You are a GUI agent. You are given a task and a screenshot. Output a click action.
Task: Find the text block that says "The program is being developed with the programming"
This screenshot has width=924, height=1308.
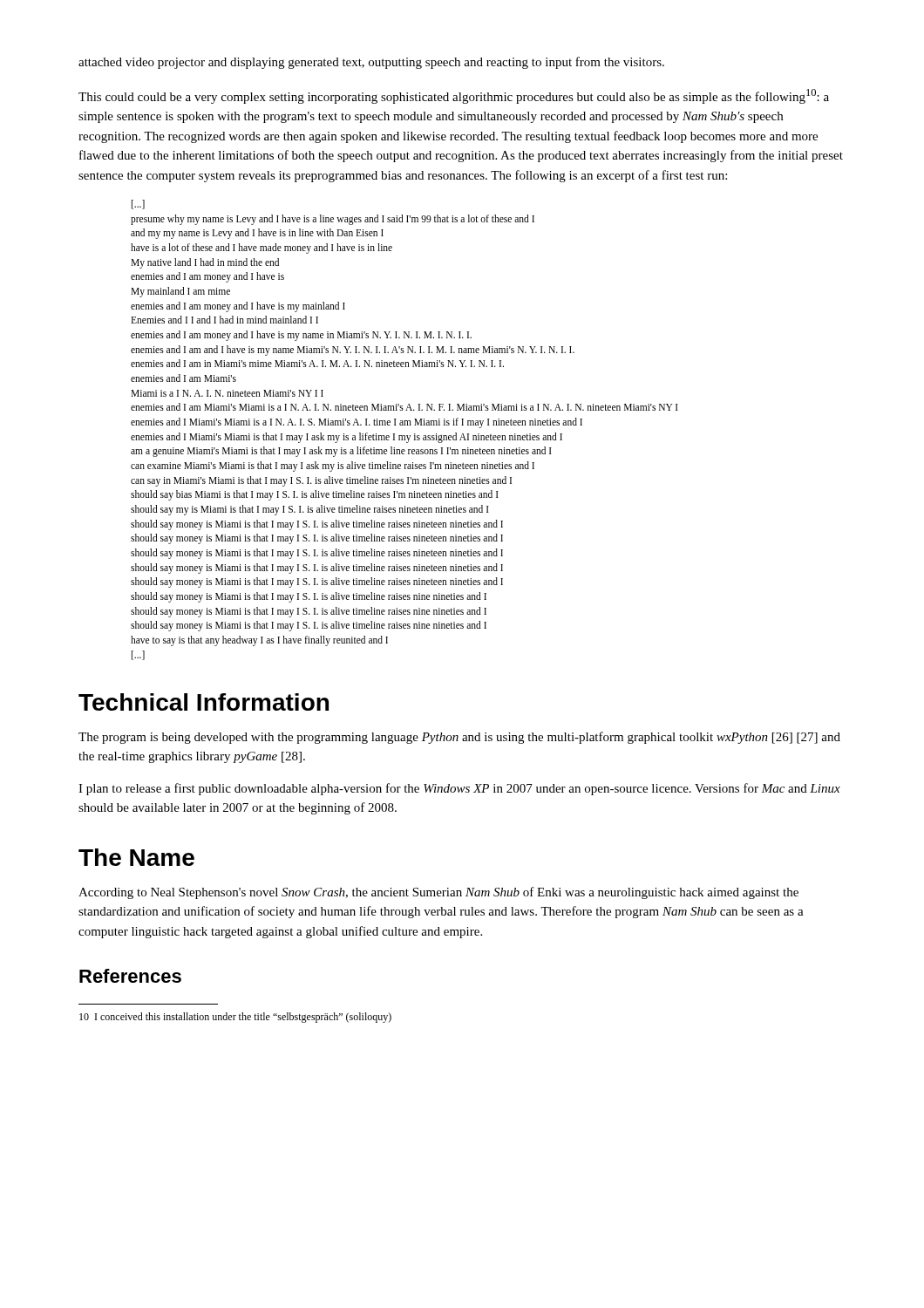click(x=459, y=746)
